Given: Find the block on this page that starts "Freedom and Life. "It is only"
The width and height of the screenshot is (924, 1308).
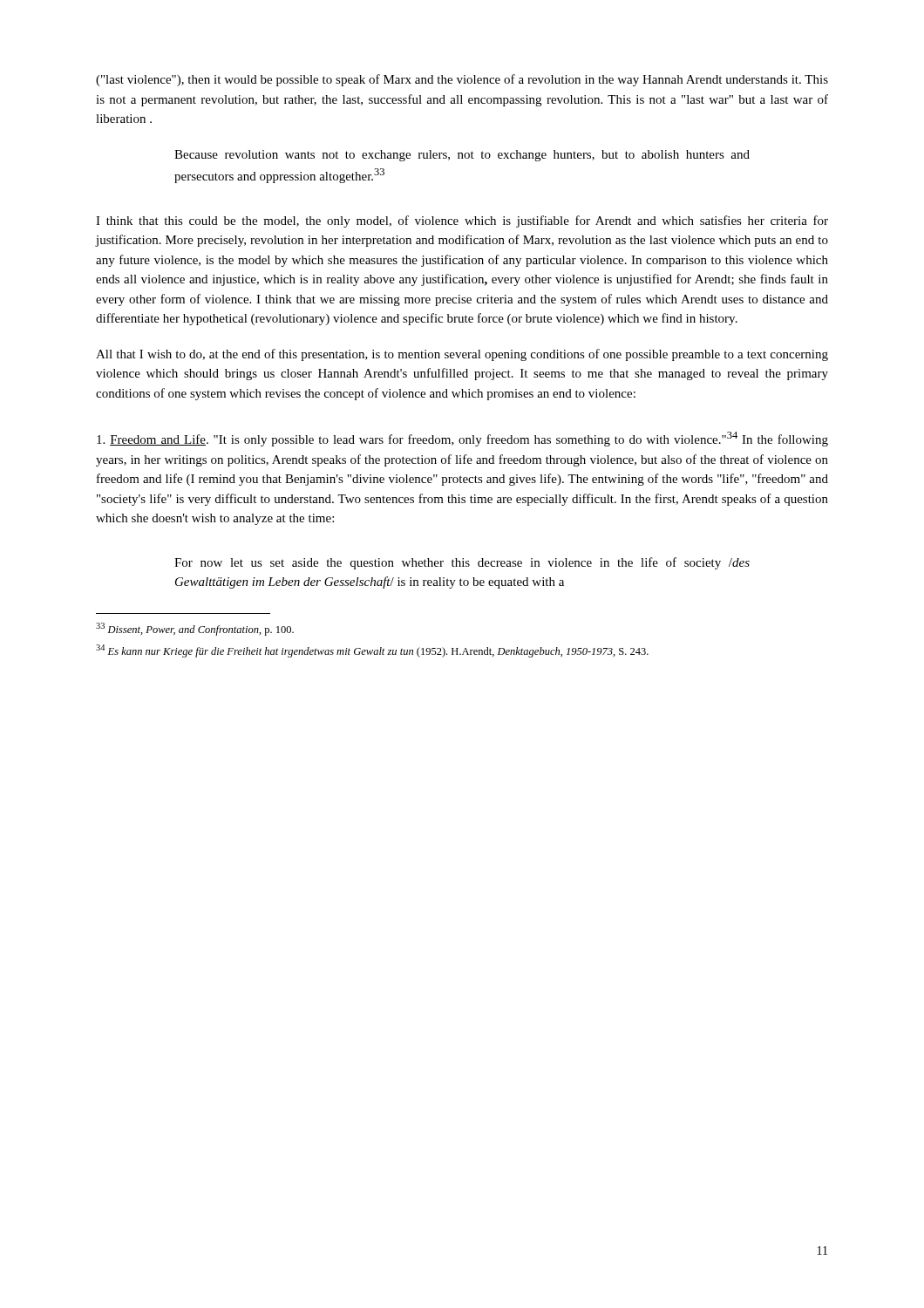Looking at the screenshot, I should [462, 477].
